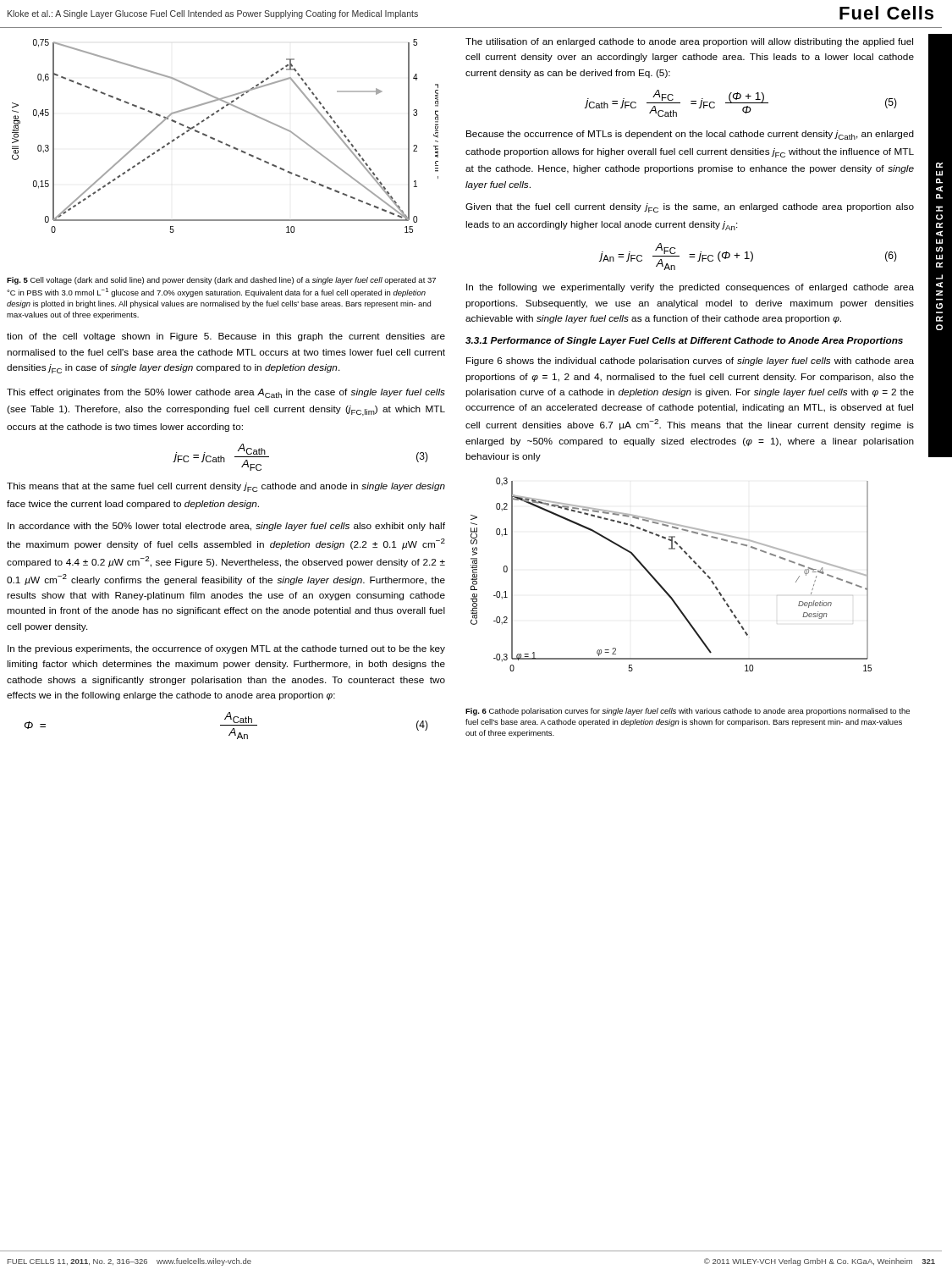Locate the block starting "jCath = jFC AFC"
The width and height of the screenshot is (952, 1270).
click(x=690, y=102)
